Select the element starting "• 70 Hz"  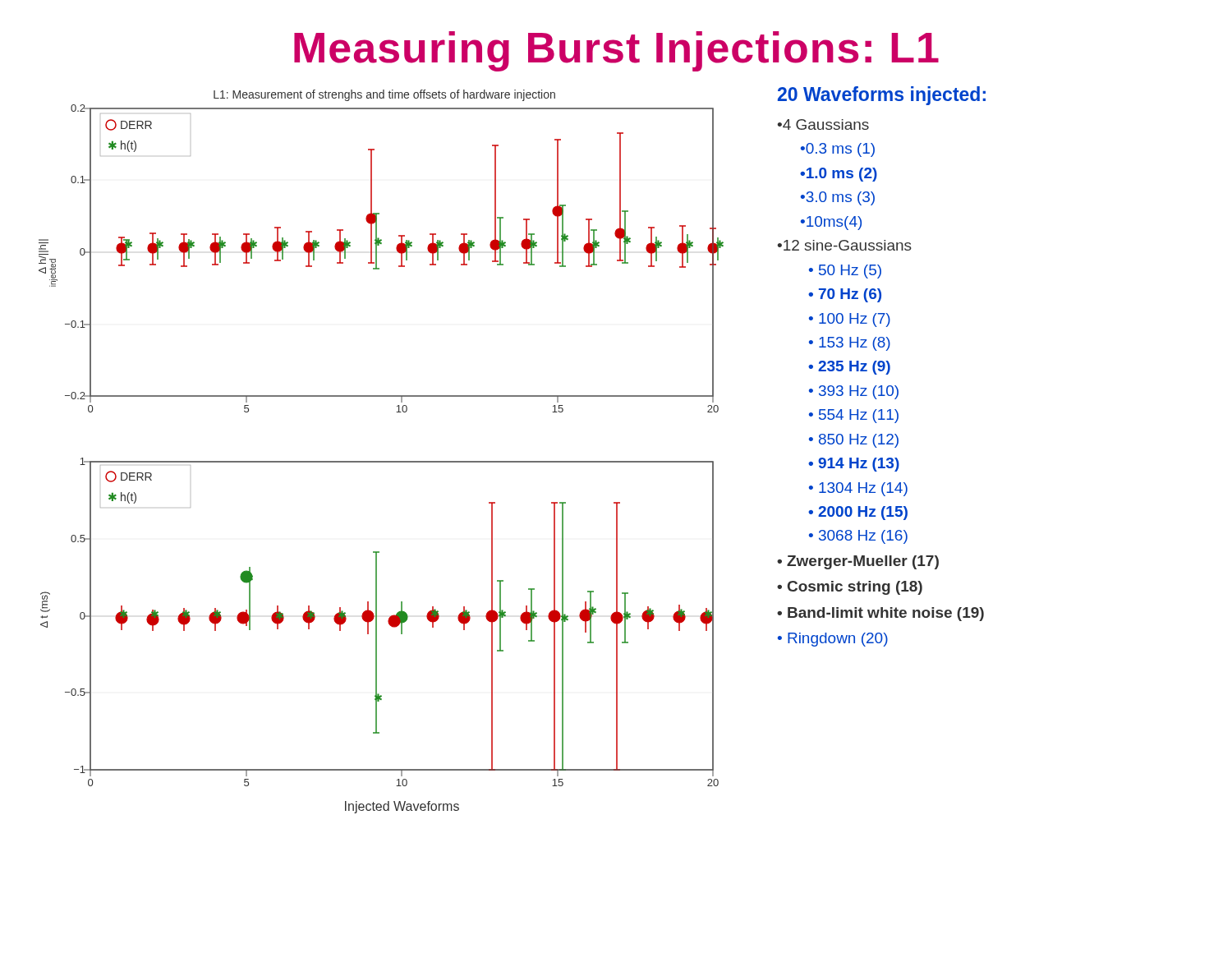click(845, 294)
